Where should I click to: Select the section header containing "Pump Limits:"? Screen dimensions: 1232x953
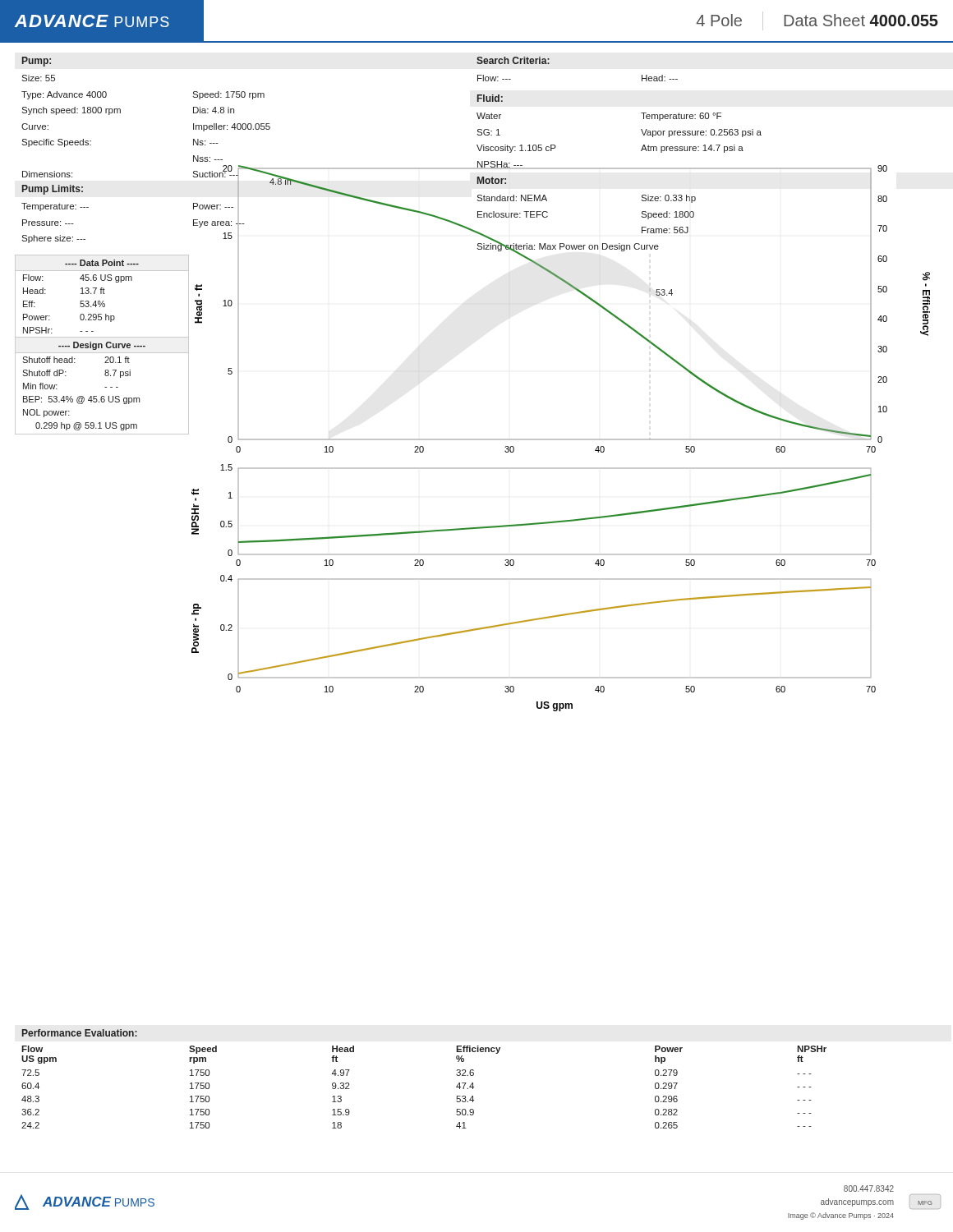coord(53,189)
